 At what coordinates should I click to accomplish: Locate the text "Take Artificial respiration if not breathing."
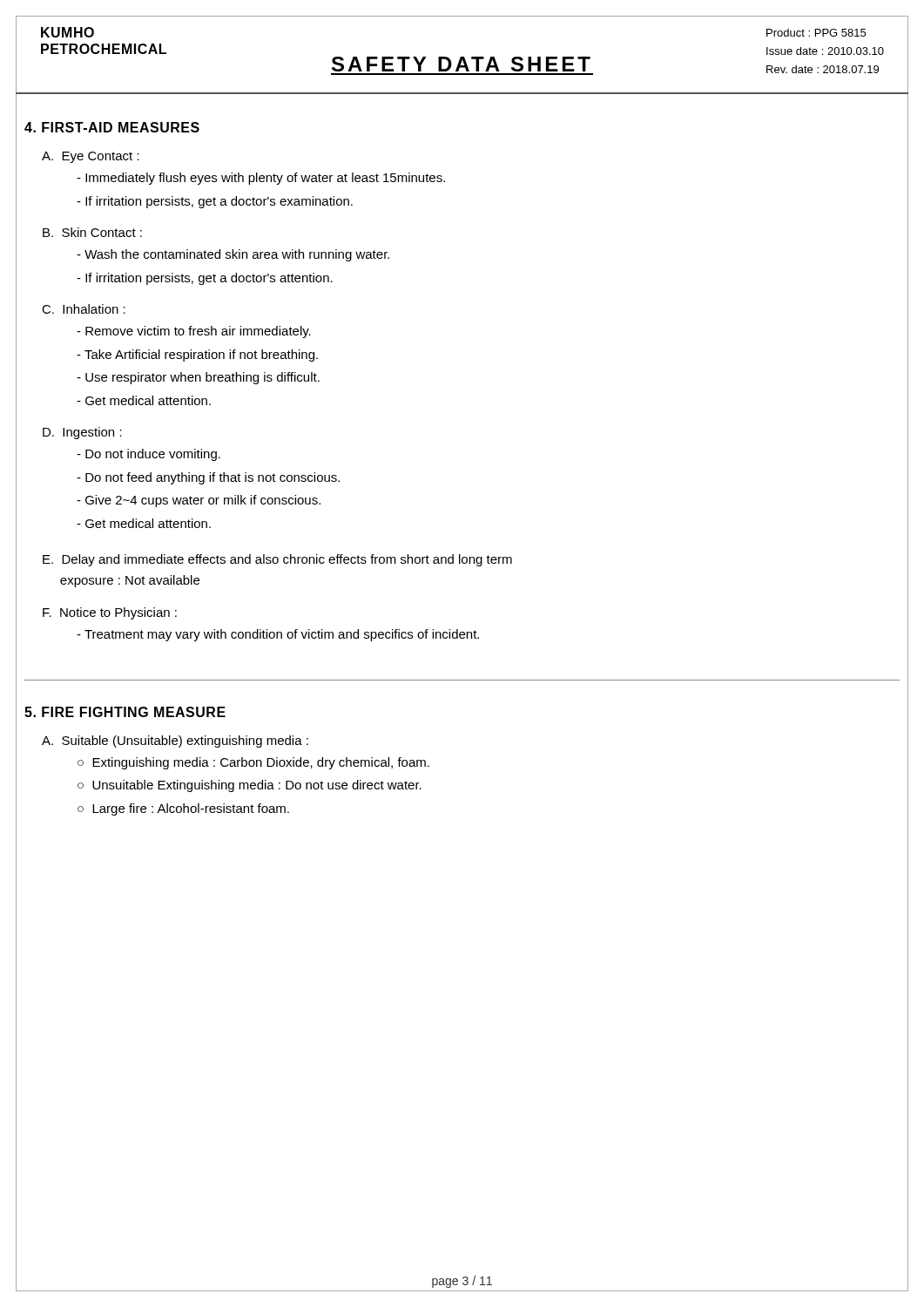click(x=198, y=354)
